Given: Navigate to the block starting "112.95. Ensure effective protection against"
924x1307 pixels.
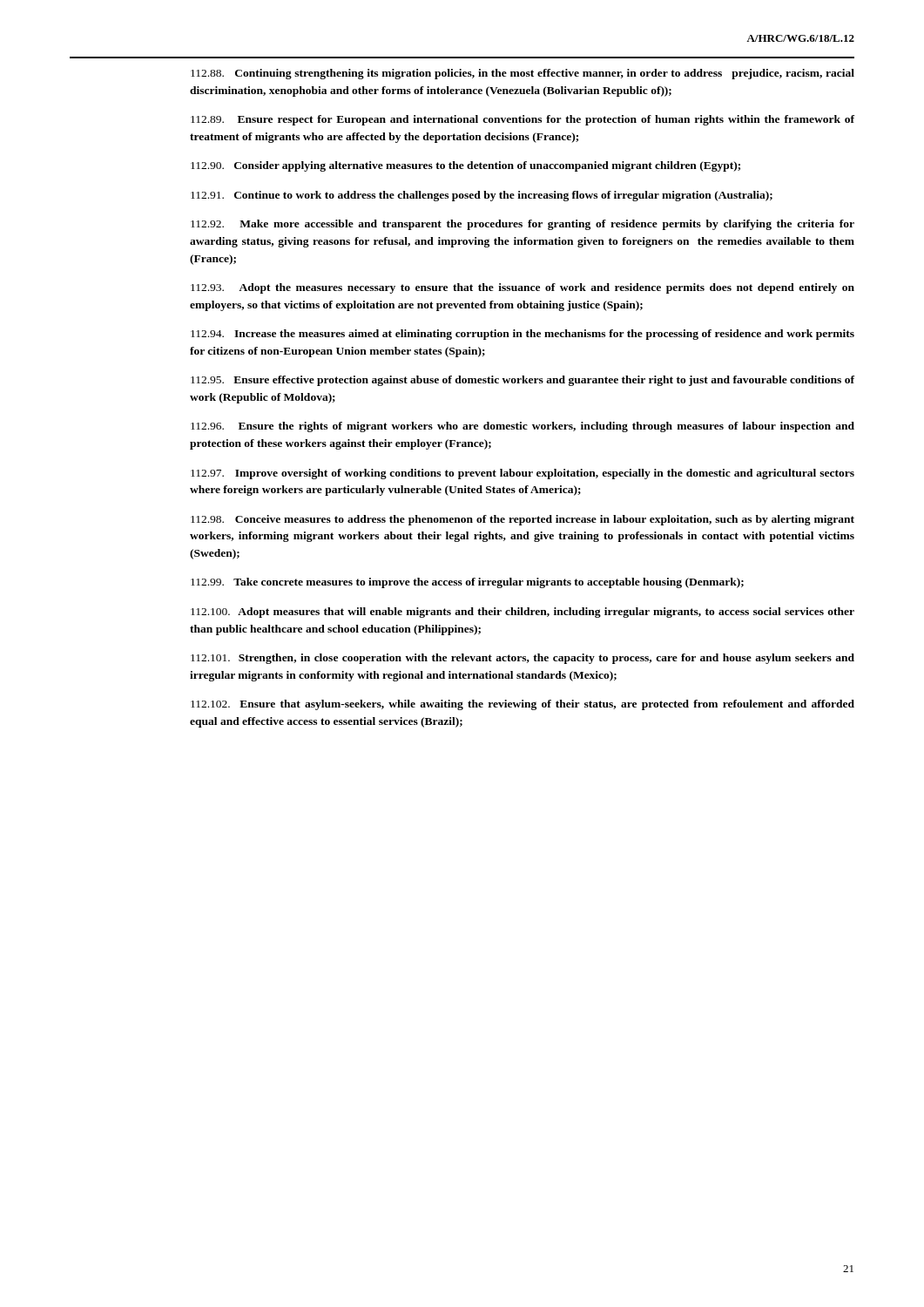Looking at the screenshot, I should click(x=522, y=388).
